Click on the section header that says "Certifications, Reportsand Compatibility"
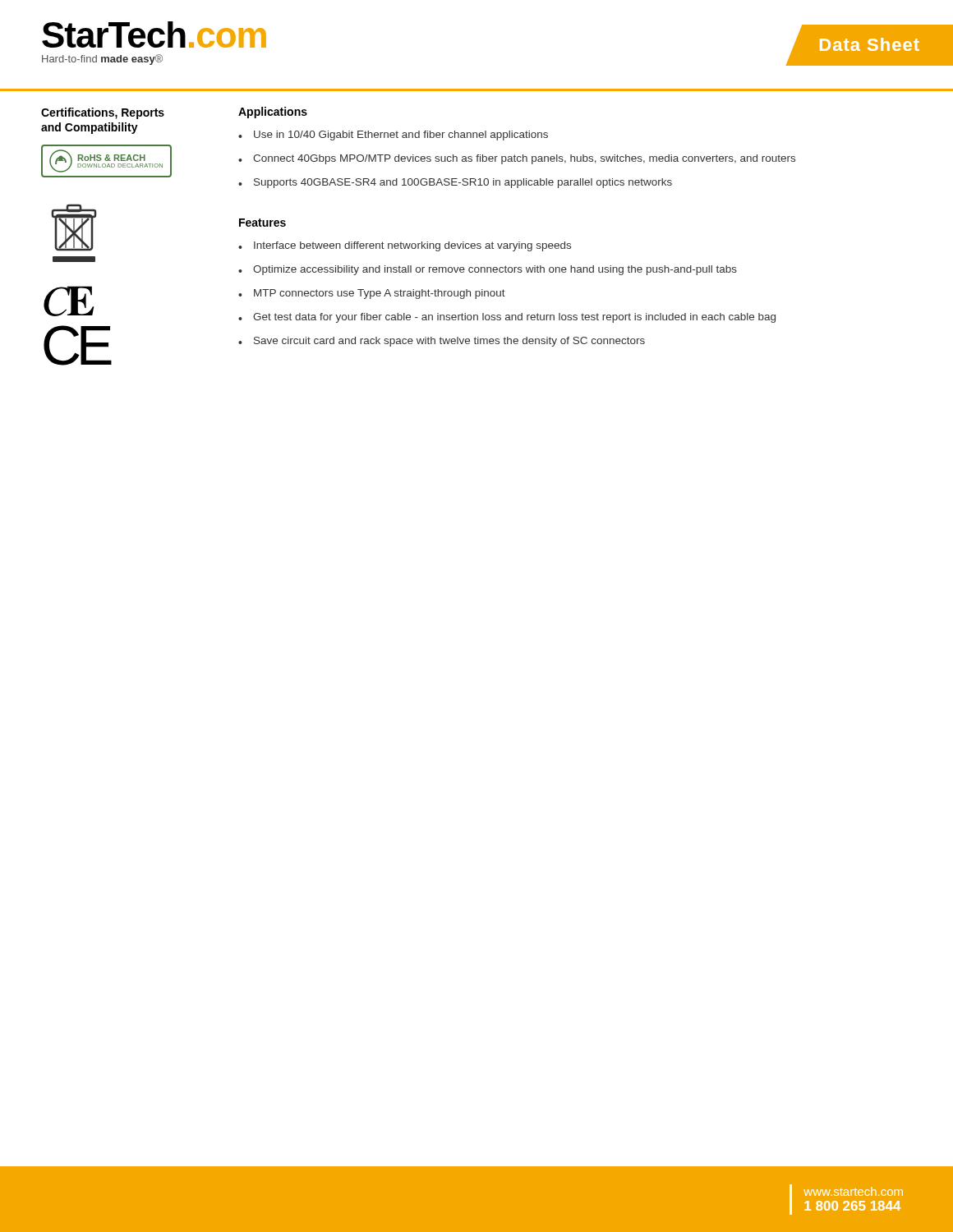 [x=103, y=120]
